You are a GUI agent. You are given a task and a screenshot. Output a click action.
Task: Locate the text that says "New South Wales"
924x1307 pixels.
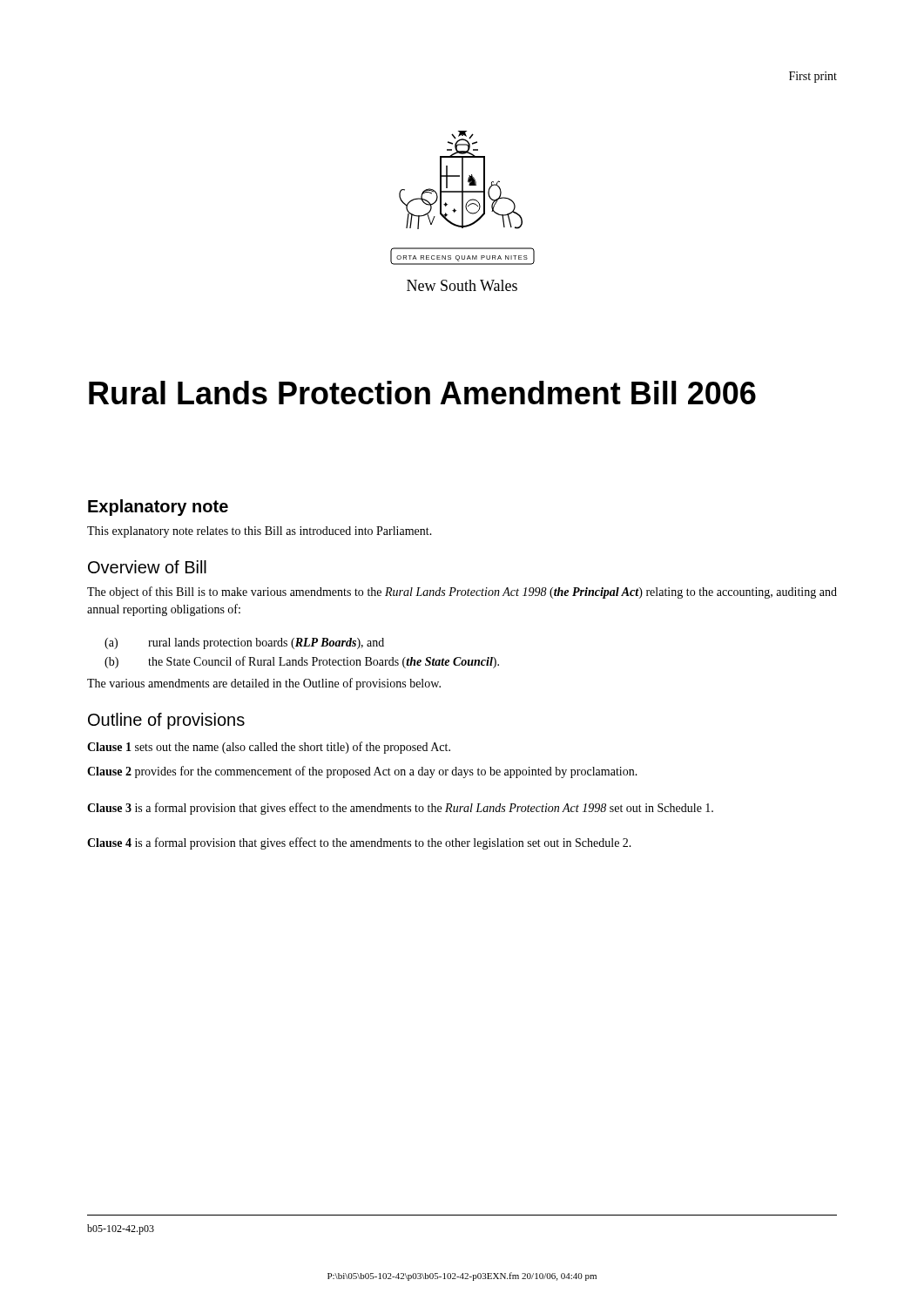462,286
